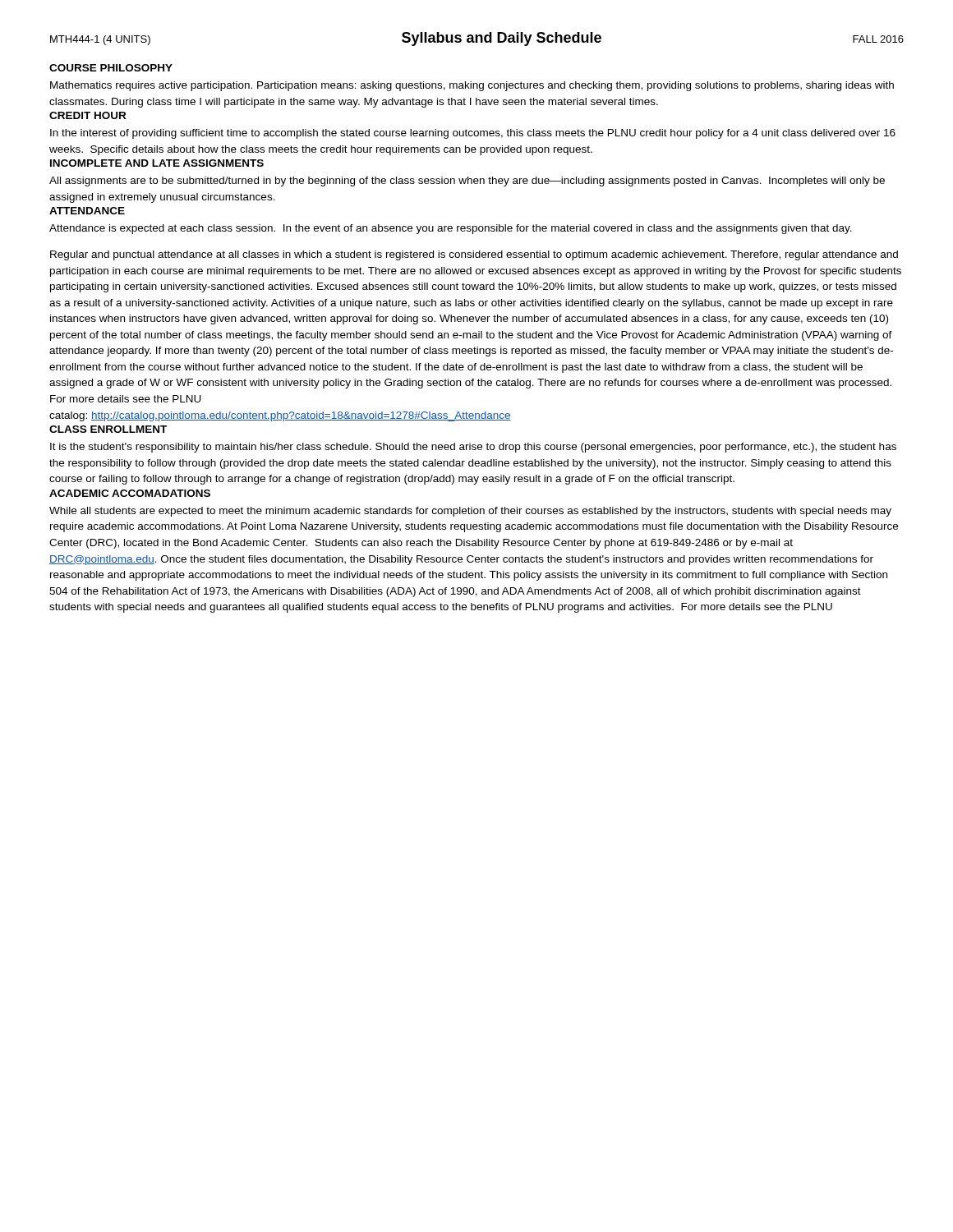Screen dimensions: 1232x953
Task: Locate the block starting "CLASS ENROLLMENT"
Action: click(108, 429)
